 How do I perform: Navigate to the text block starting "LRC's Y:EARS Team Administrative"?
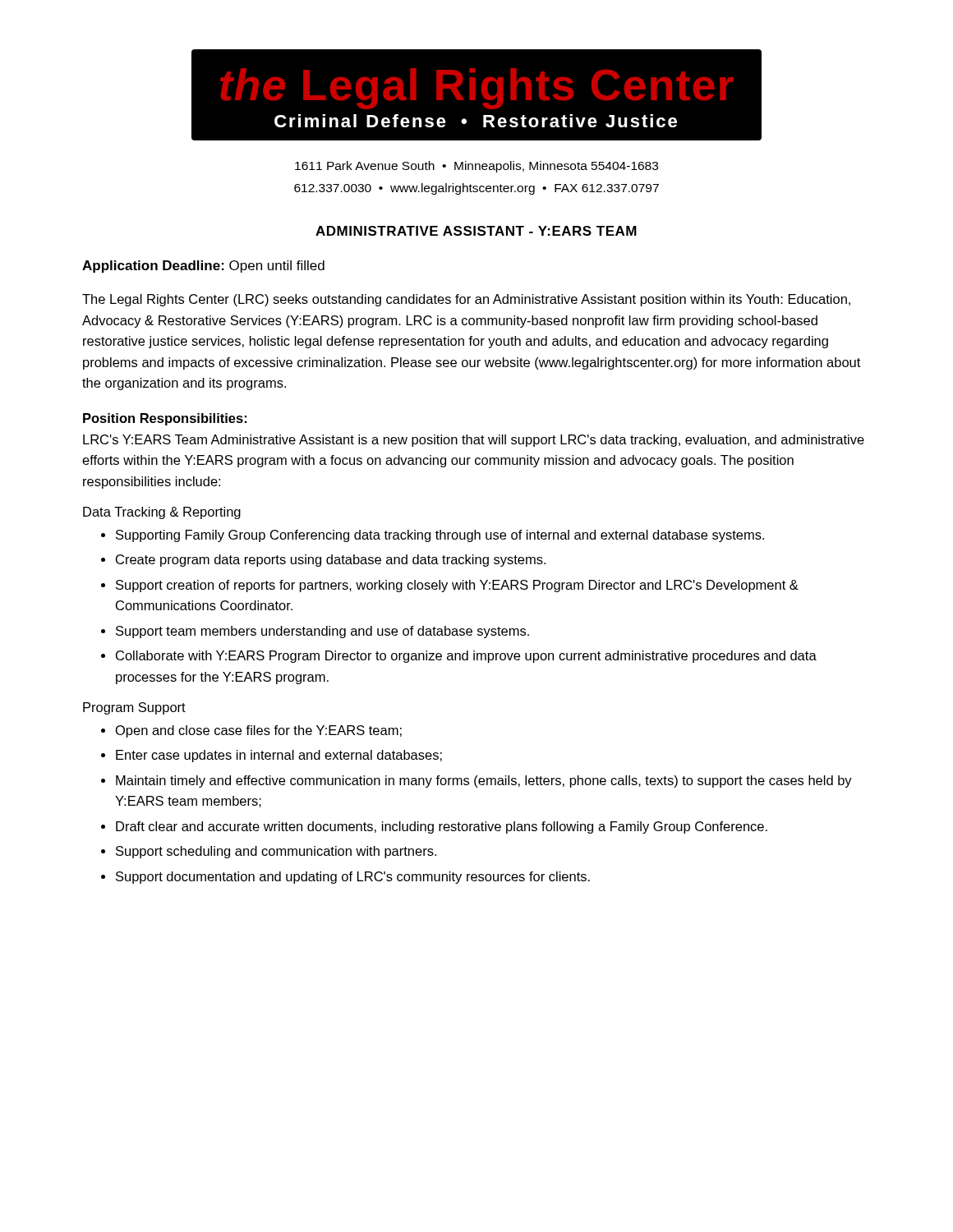coord(473,460)
